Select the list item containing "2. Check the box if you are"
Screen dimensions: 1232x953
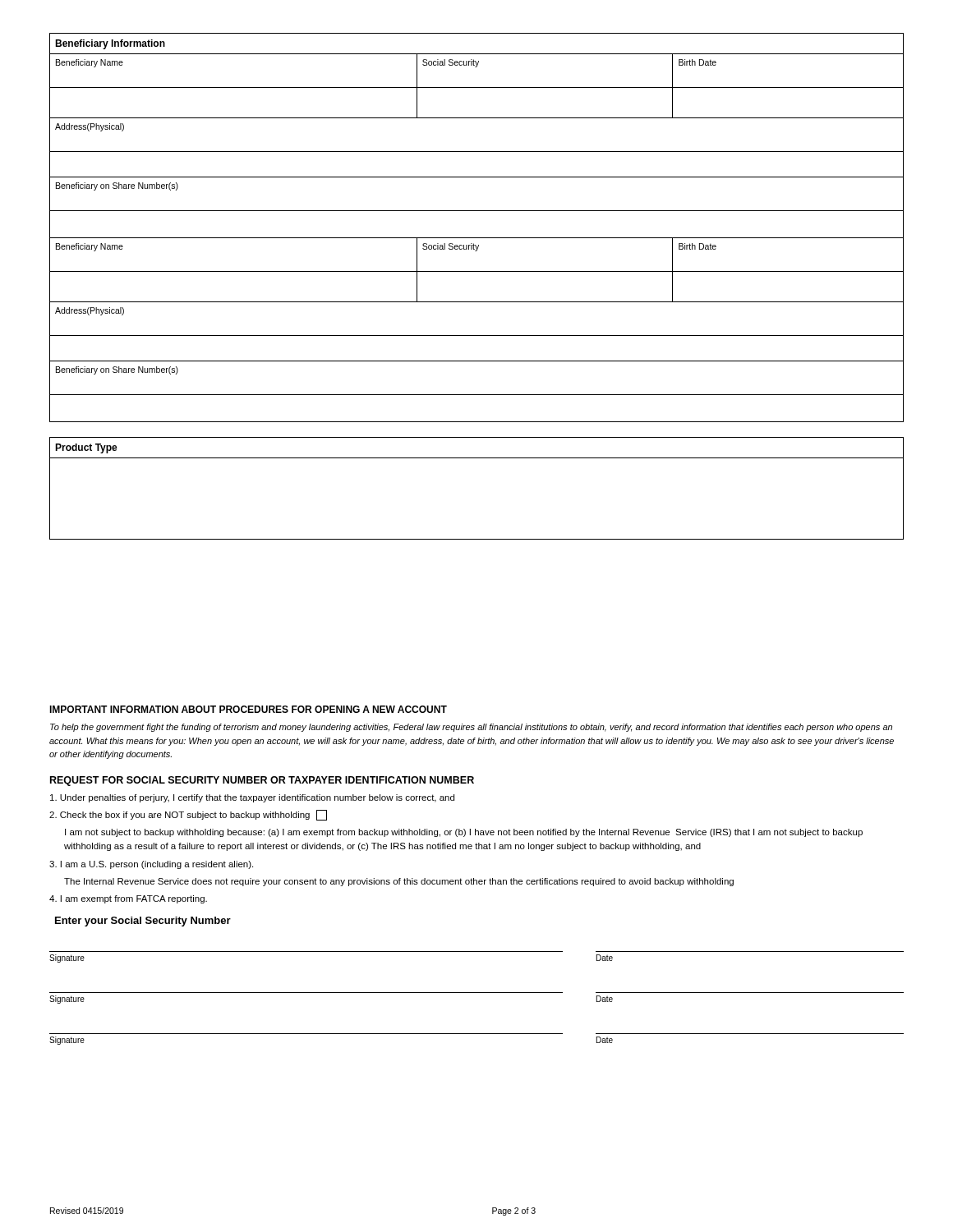tap(188, 815)
